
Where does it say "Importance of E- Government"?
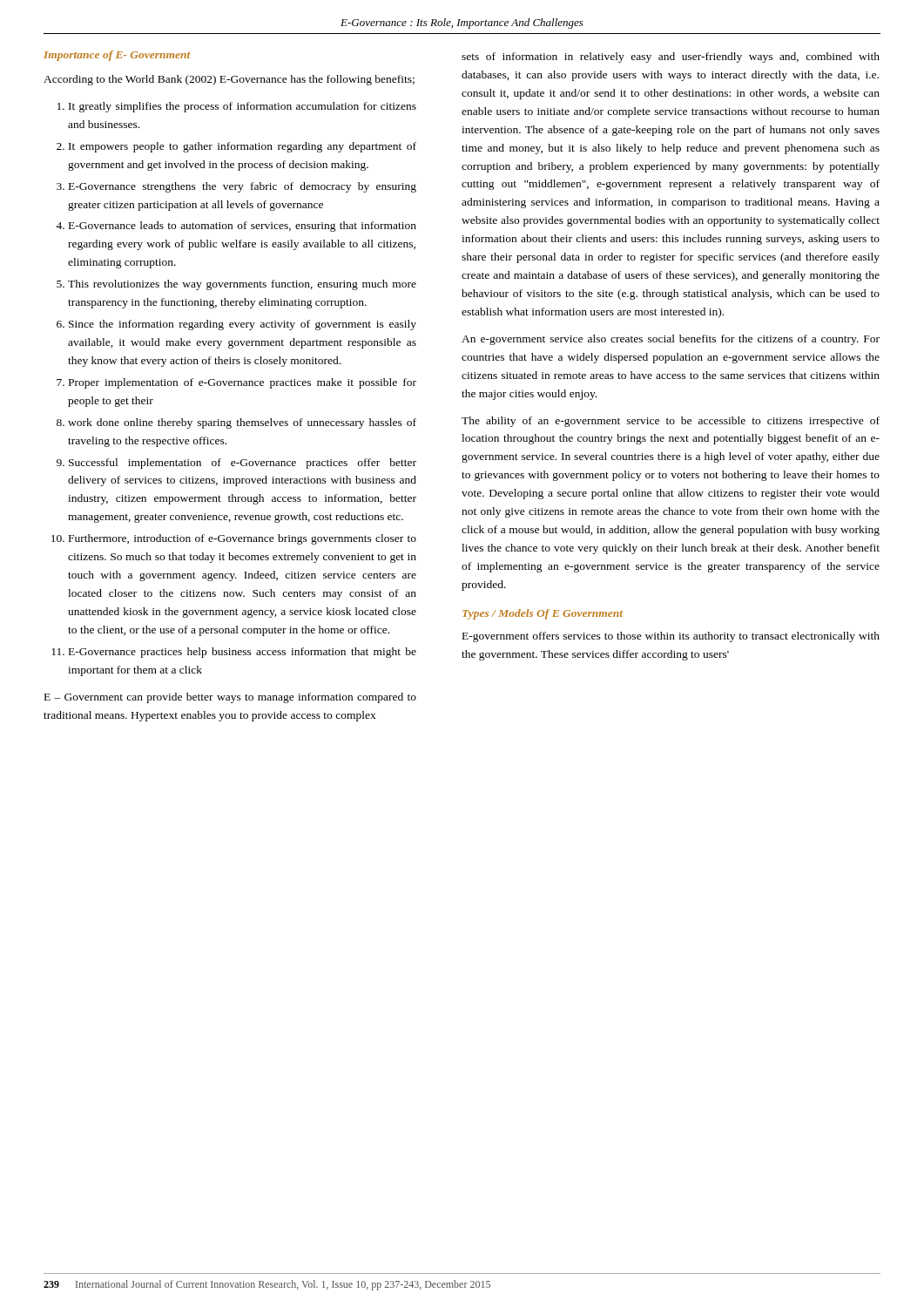pyautogui.click(x=117, y=55)
